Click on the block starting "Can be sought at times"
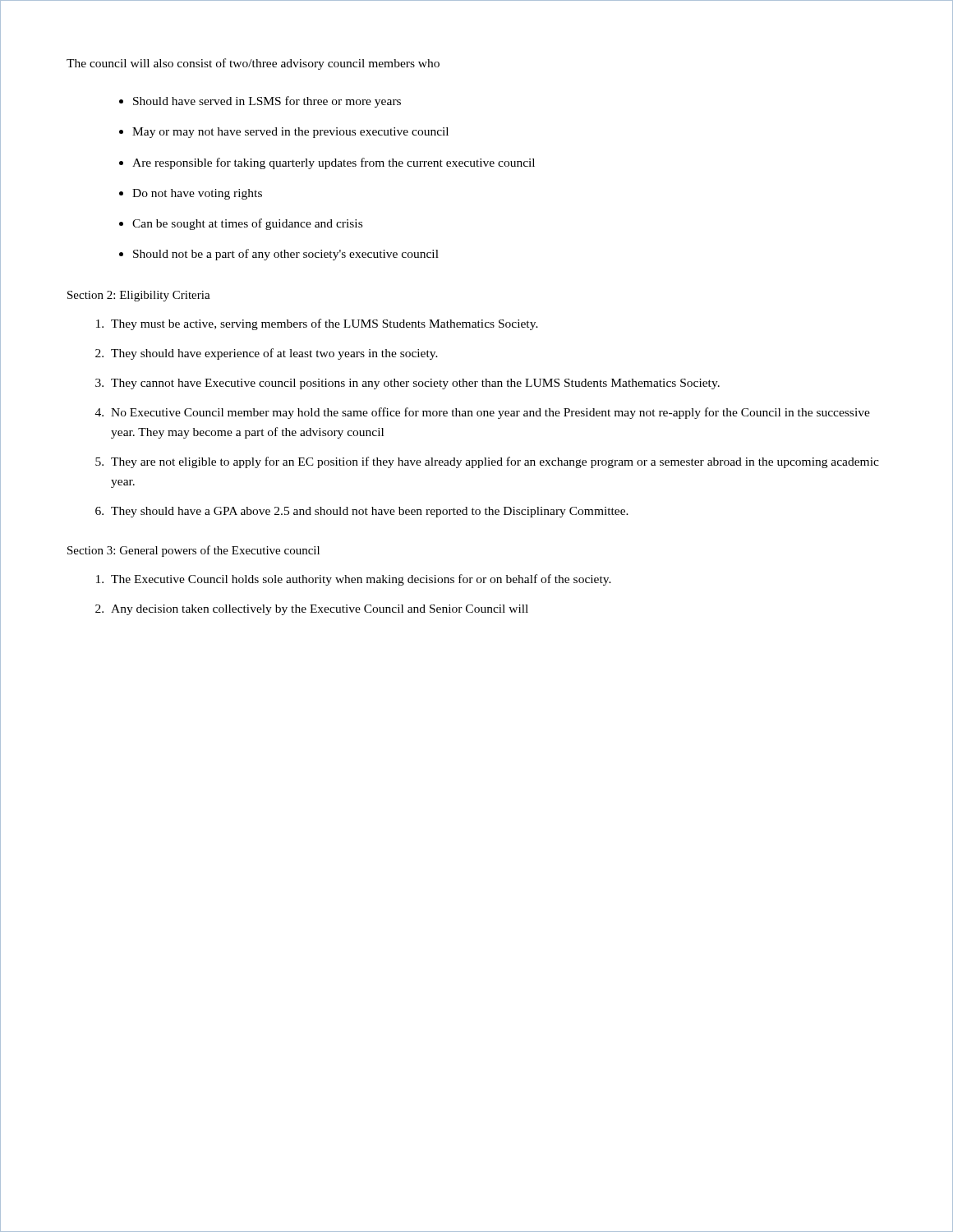The height and width of the screenshot is (1232, 953). [x=247, y=224]
